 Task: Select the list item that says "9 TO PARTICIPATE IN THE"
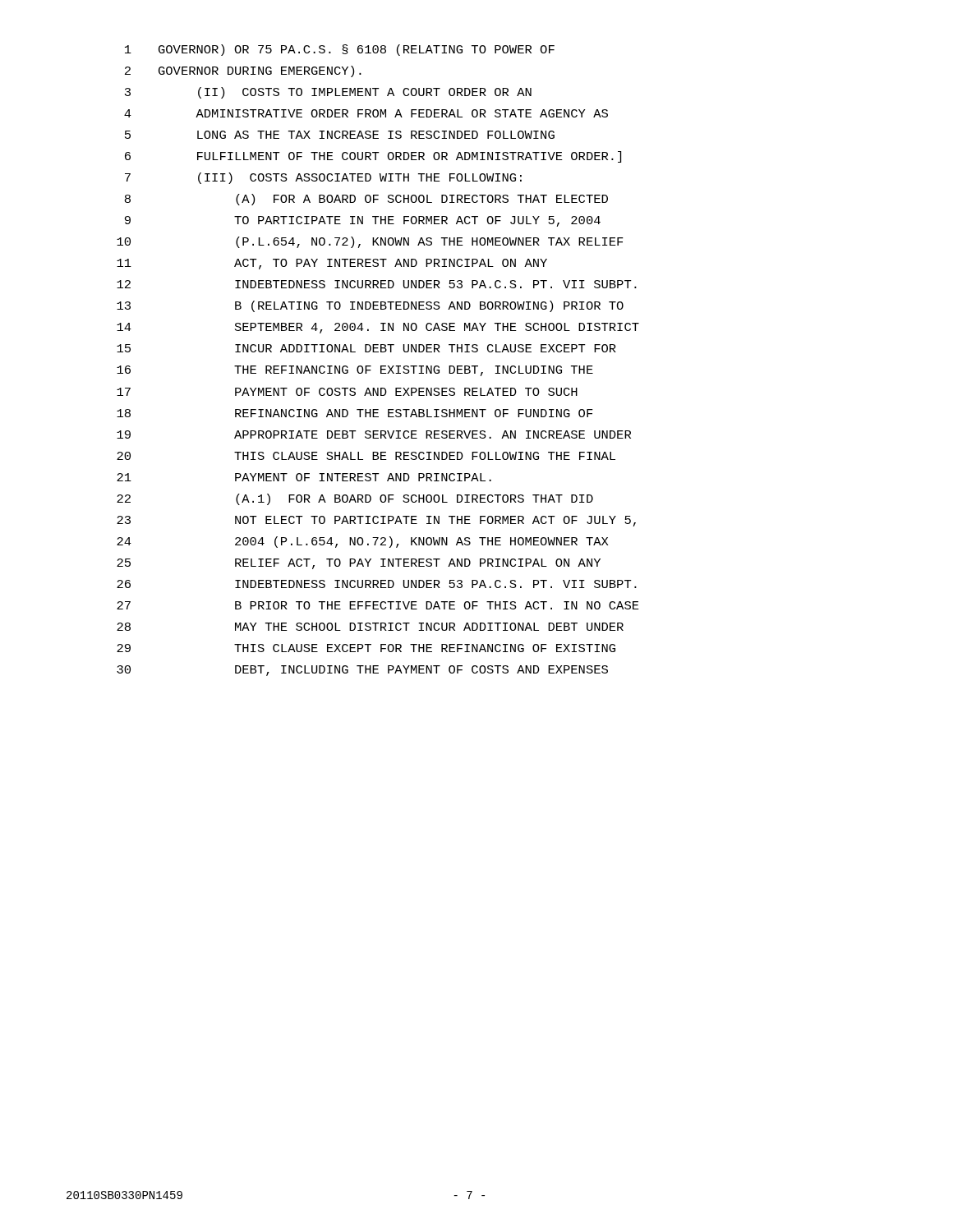click(x=476, y=221)
